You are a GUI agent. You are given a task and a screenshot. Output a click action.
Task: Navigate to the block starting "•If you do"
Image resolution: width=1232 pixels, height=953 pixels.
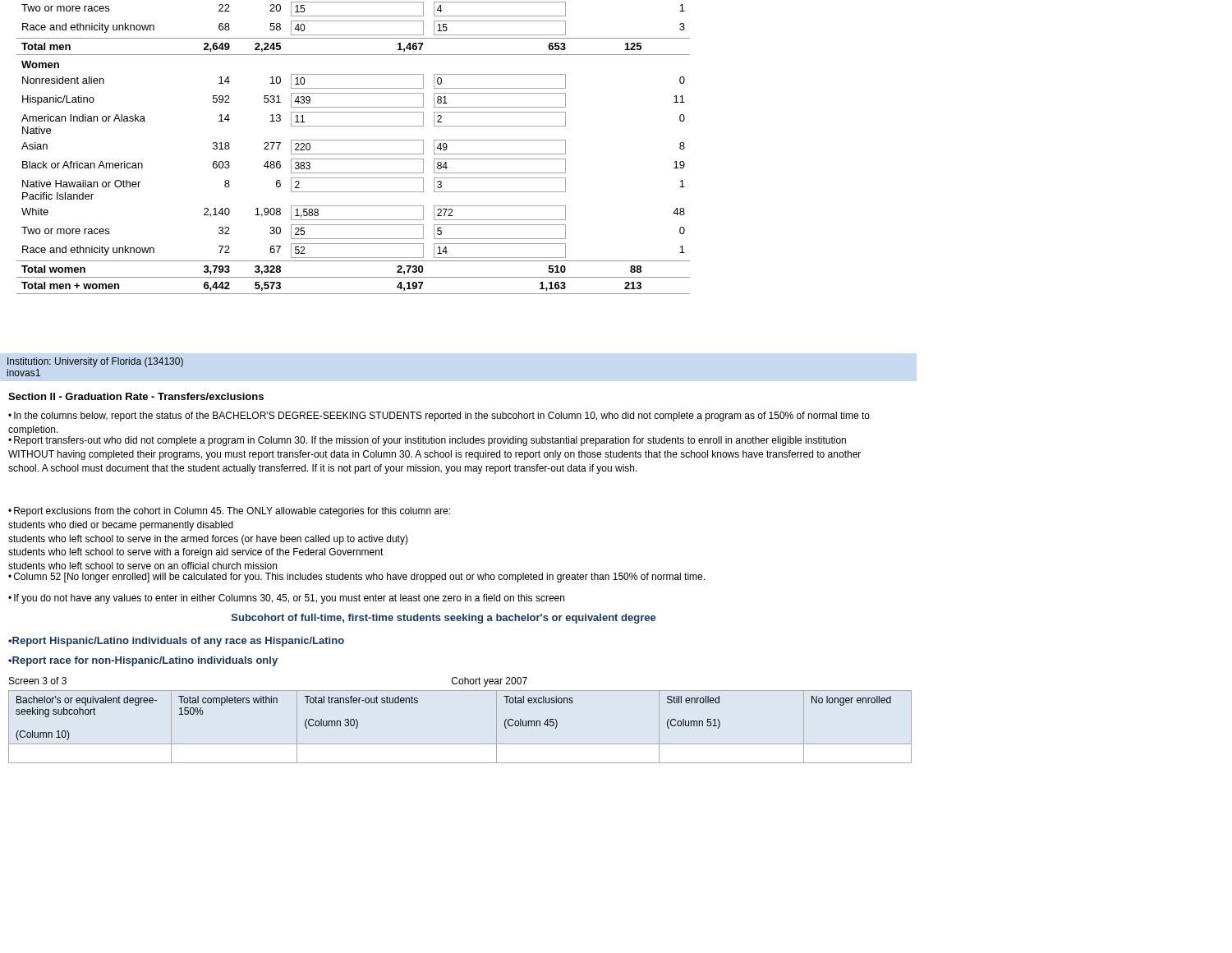[287, 598]
